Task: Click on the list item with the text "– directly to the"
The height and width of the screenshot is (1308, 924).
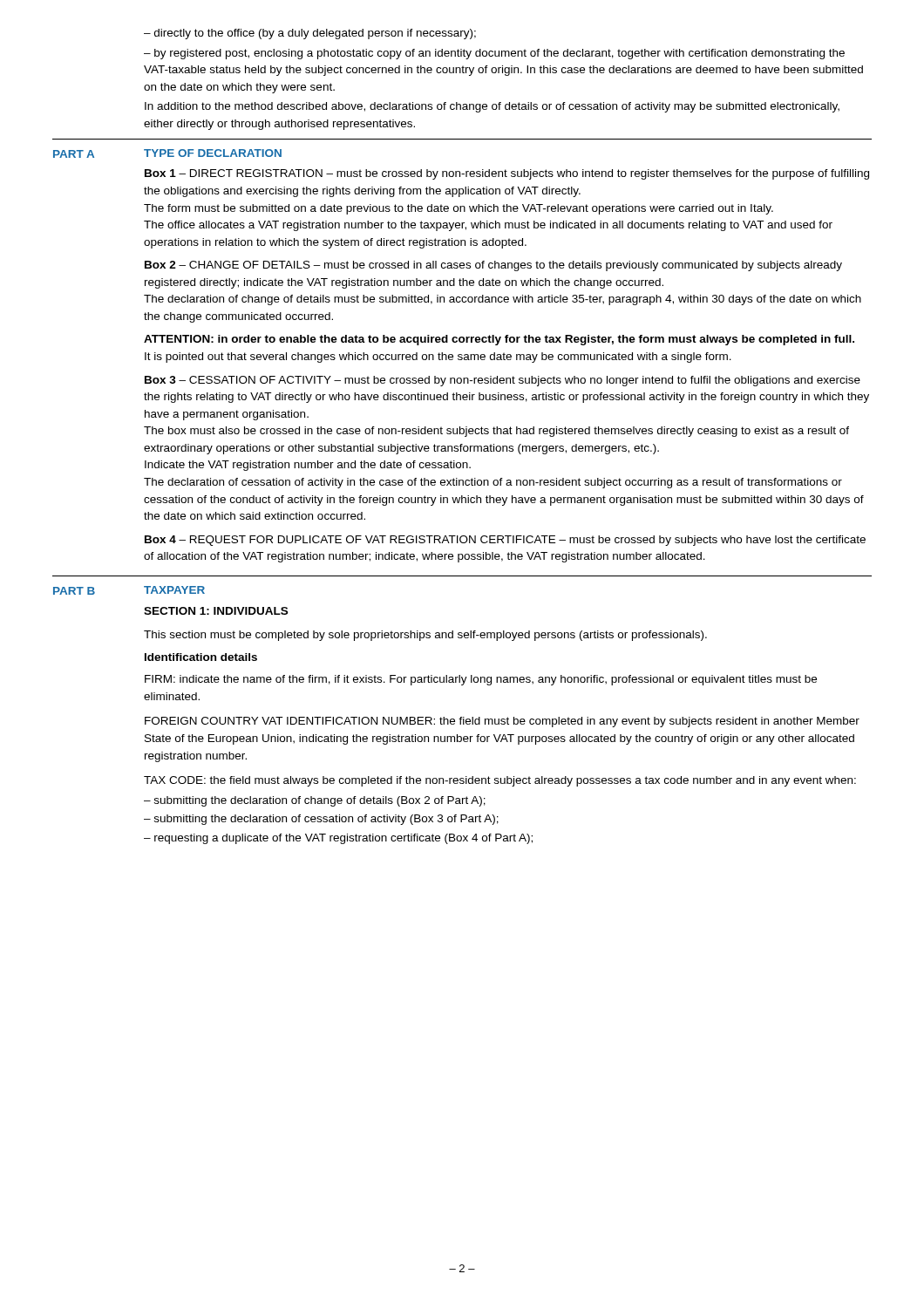Action: (310, 33)
